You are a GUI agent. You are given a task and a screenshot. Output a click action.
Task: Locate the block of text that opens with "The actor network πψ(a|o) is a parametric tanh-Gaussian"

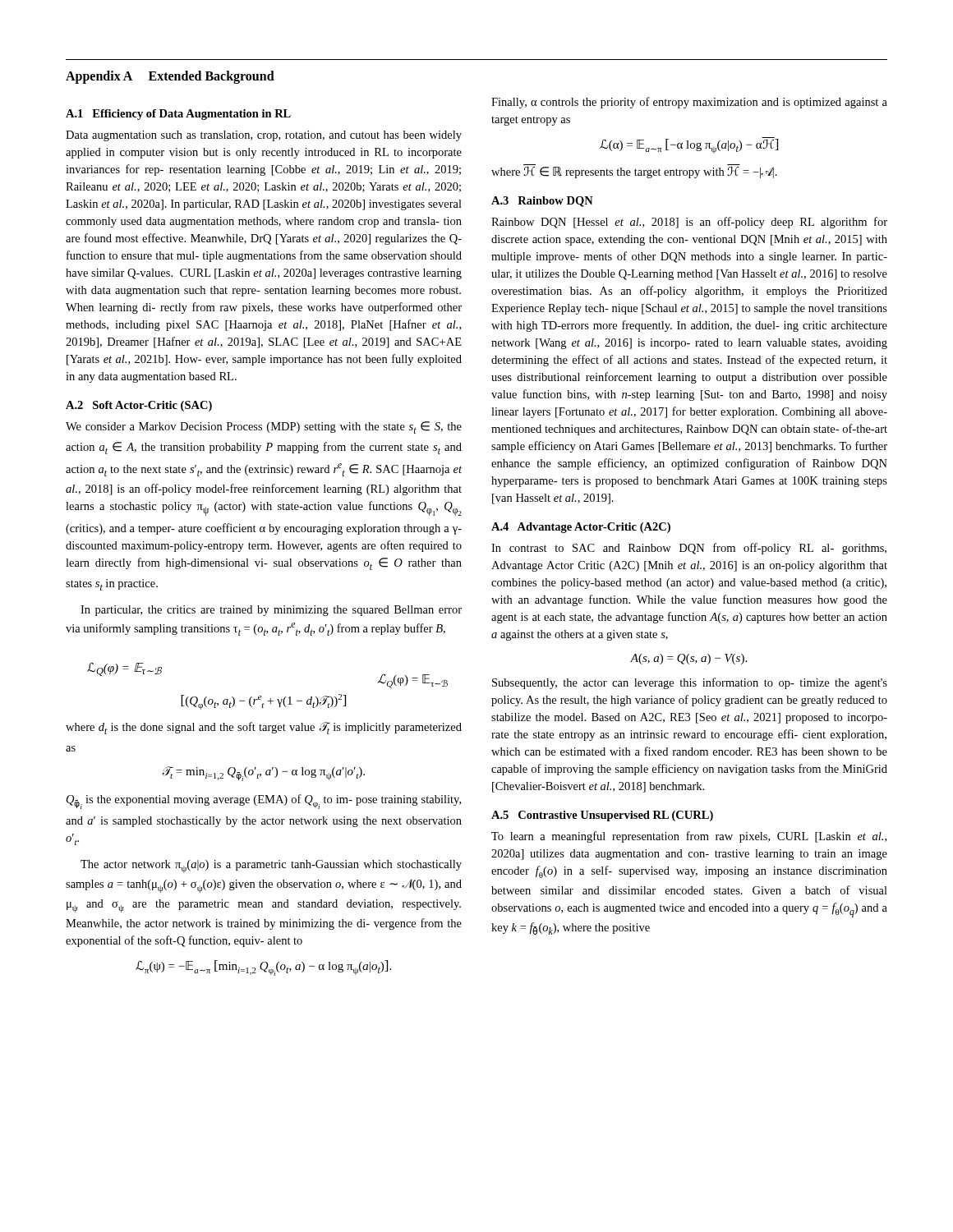[264, 902]
